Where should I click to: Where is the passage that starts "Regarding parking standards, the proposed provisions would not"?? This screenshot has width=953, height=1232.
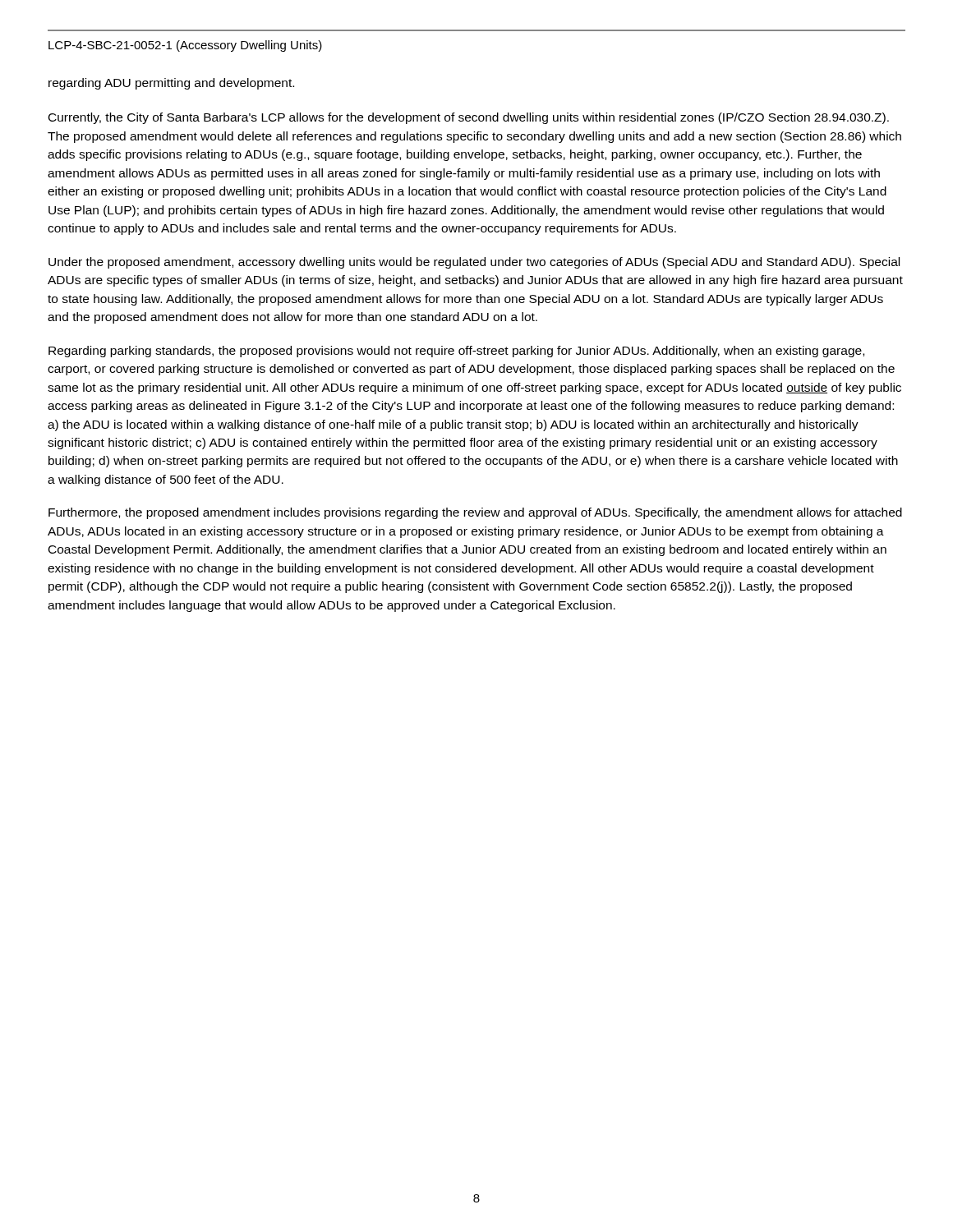coord(475,415)
